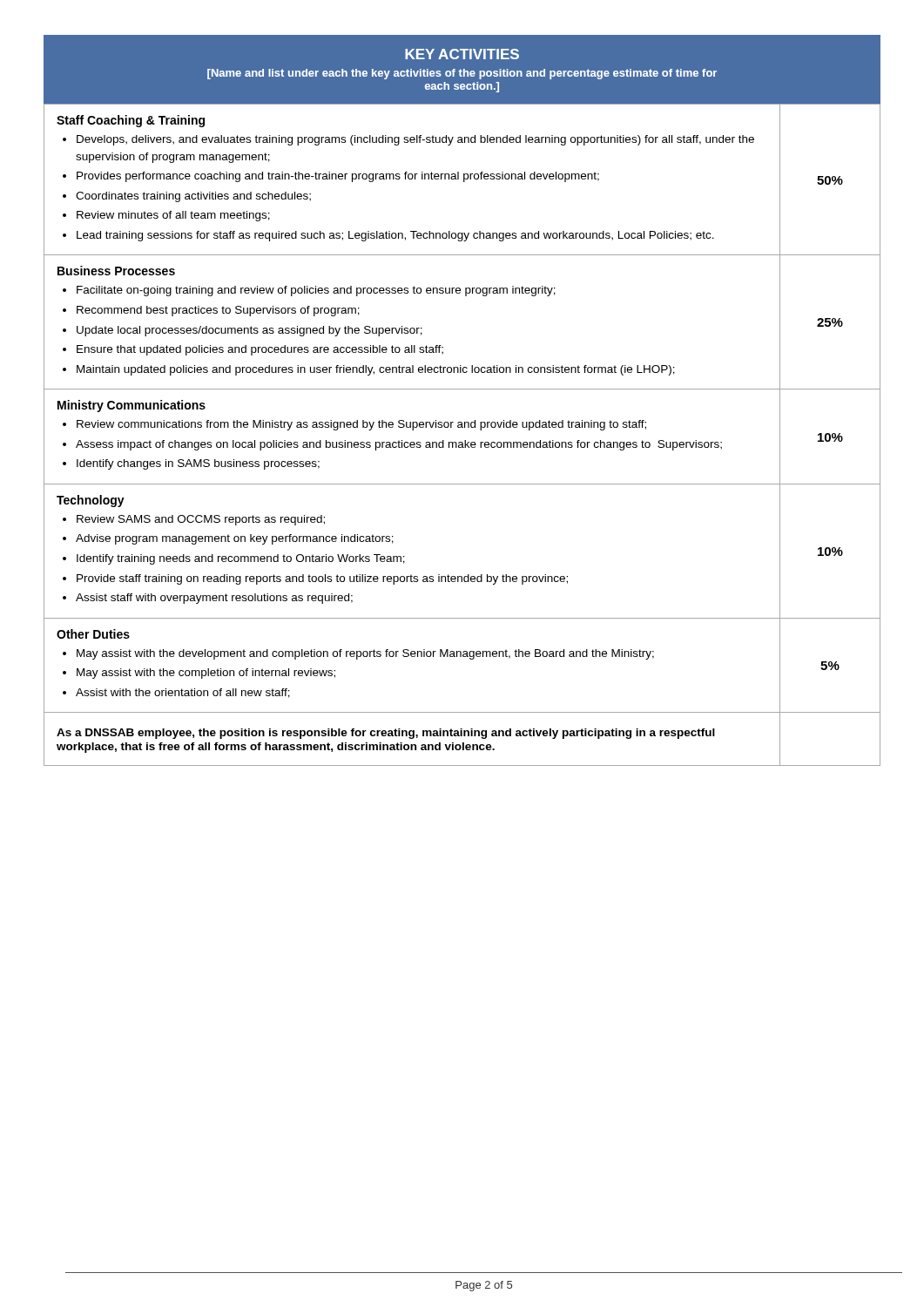Image resolution: width=924 pixels, height=1307 pixels.
Task: Point to the element starting "KEY ACTIVITIES [Name and list under each the"
Action: tap(462, 69)
